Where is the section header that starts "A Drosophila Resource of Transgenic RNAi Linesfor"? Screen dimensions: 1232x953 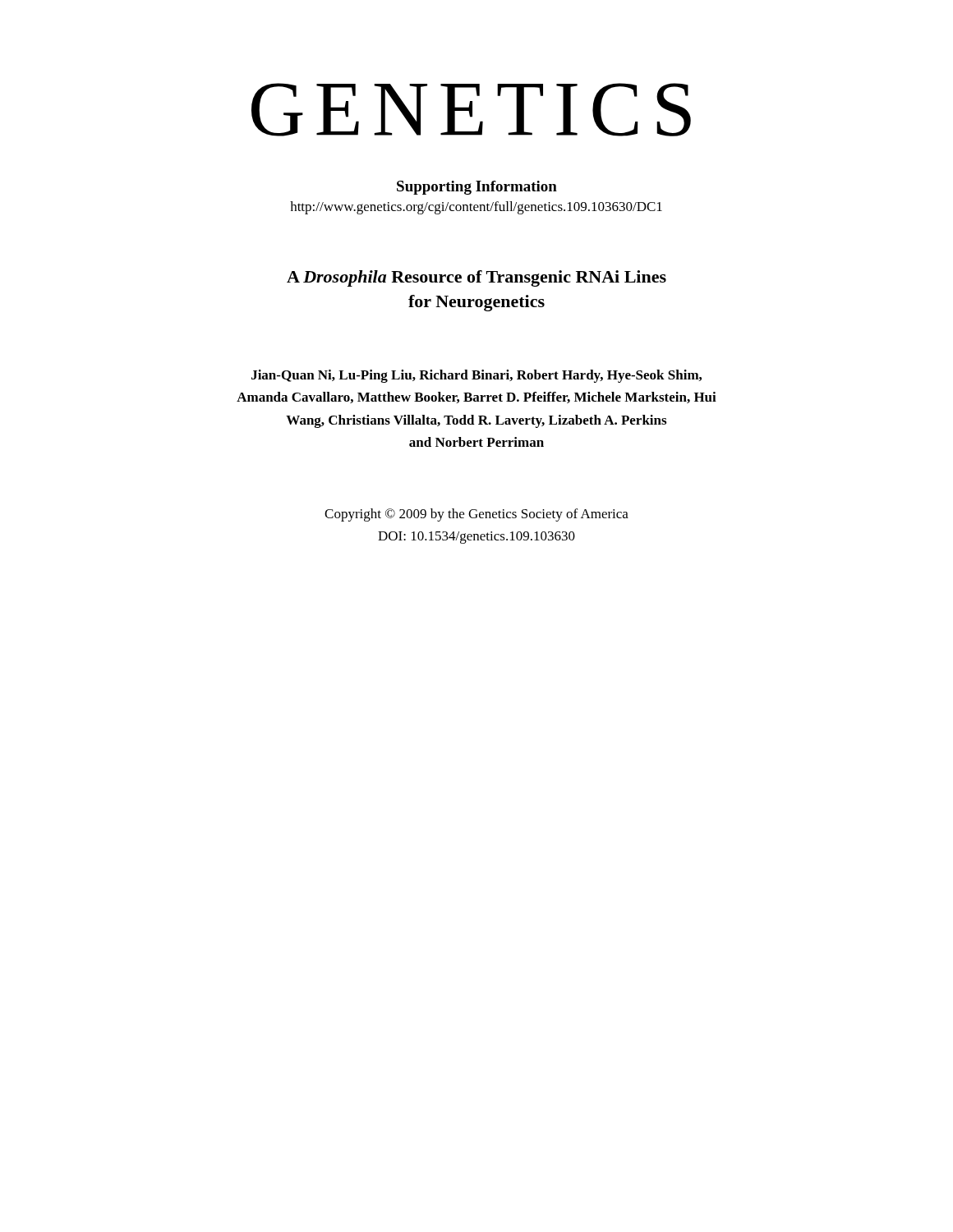click(476, 289)
